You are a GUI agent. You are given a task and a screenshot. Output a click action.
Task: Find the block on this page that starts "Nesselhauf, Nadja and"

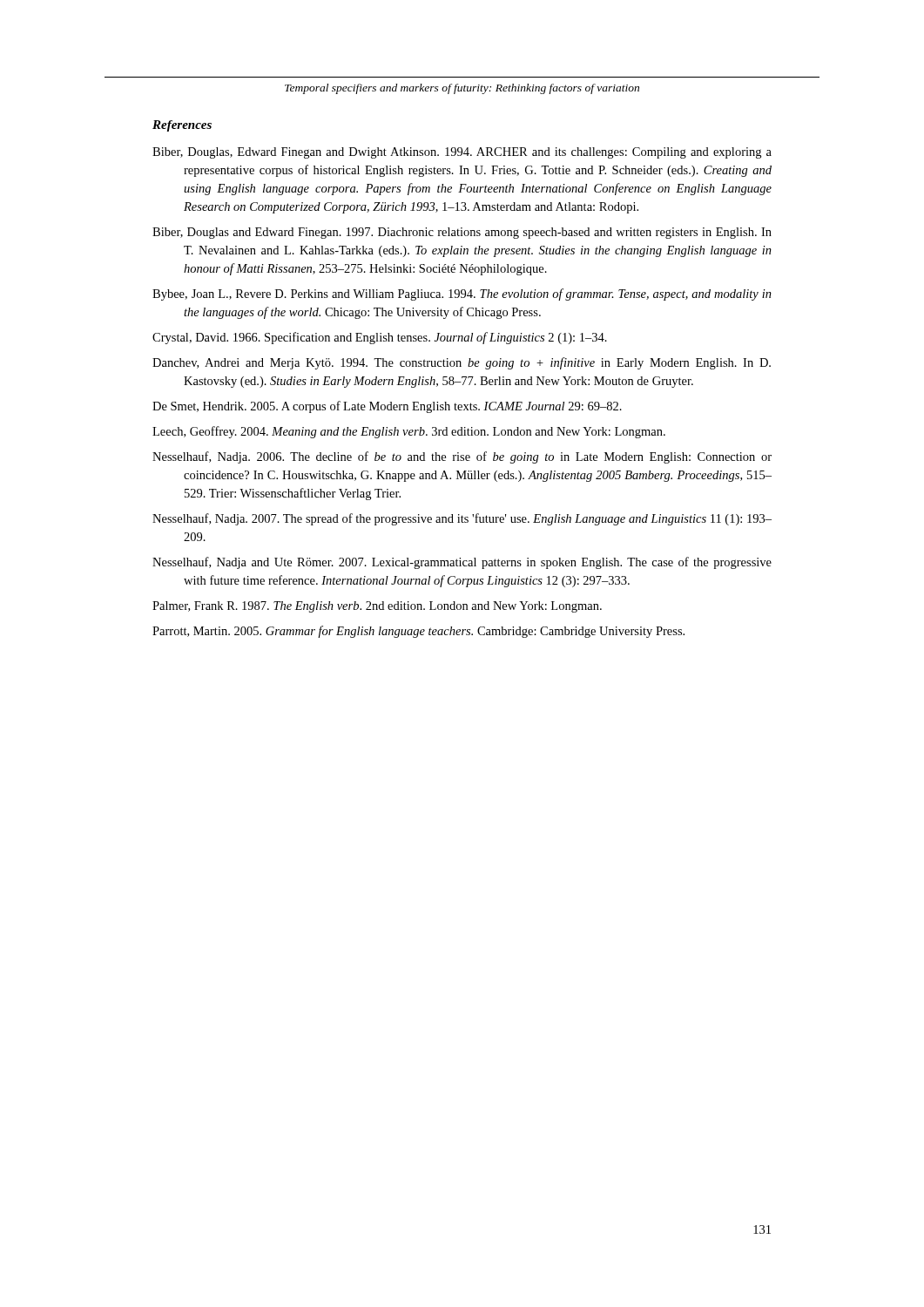click(x=462, y=571)
